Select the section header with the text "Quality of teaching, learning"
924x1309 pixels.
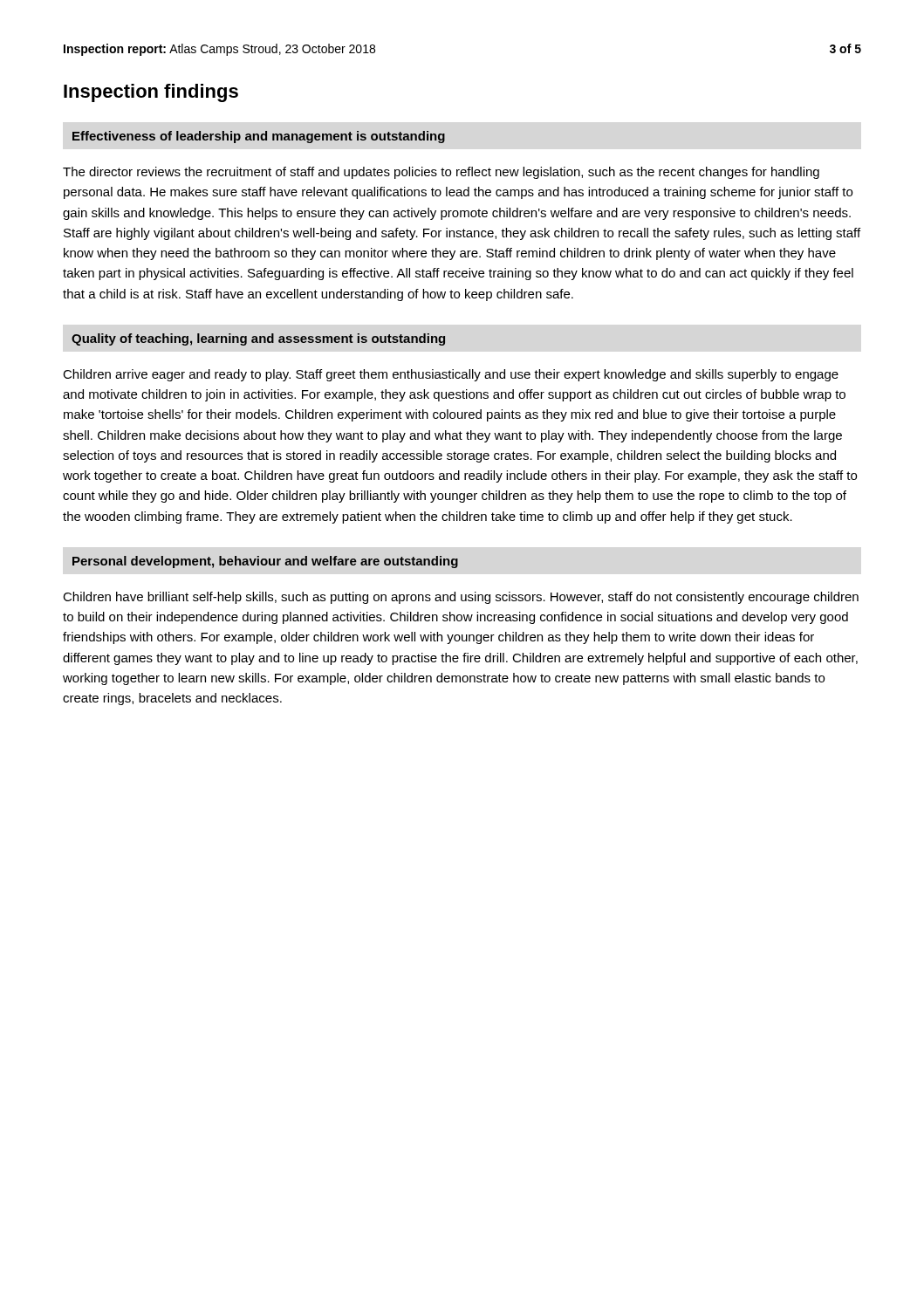[x=259, y=338]
